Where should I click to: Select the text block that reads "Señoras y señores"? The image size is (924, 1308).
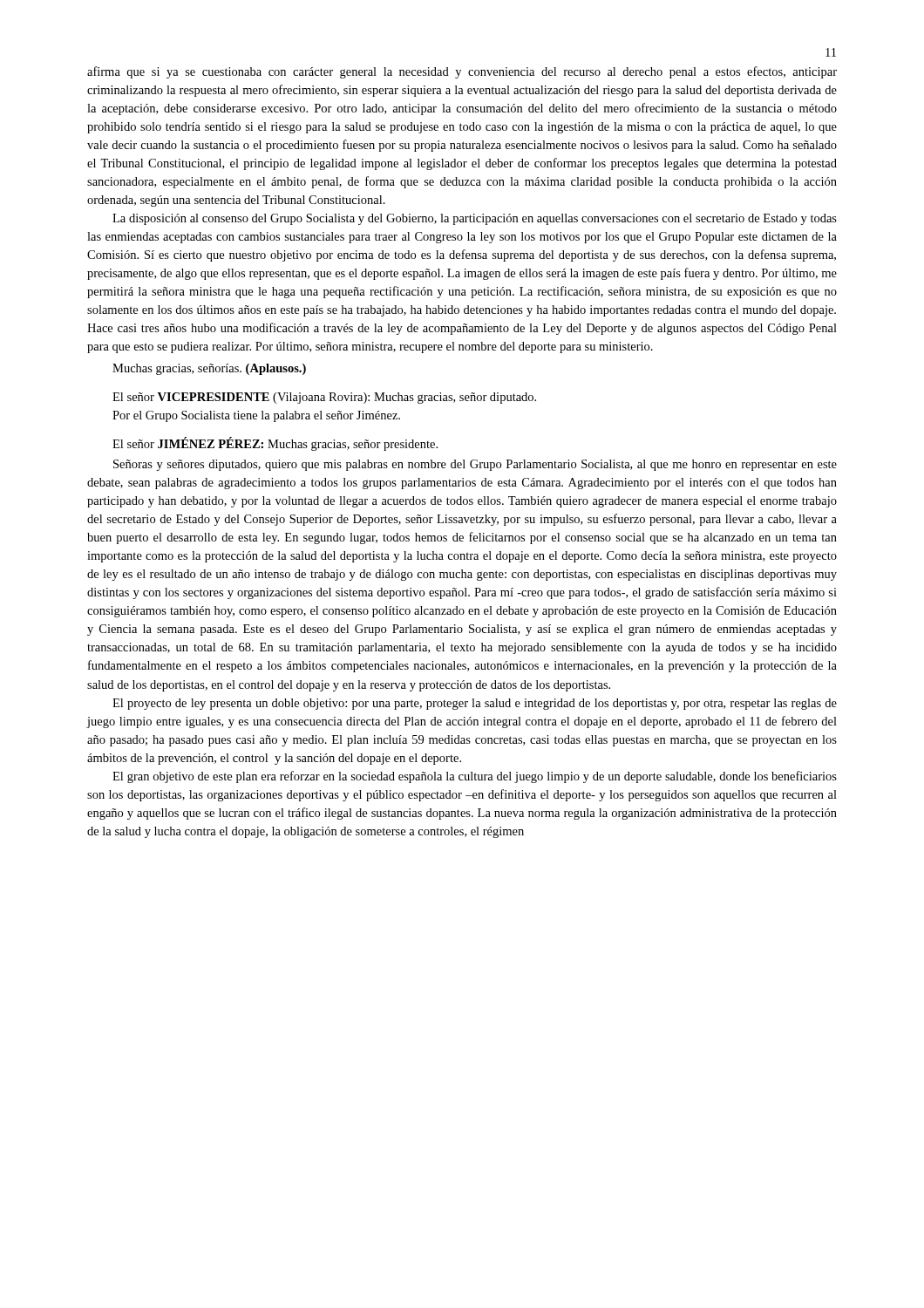coord(462,648)
